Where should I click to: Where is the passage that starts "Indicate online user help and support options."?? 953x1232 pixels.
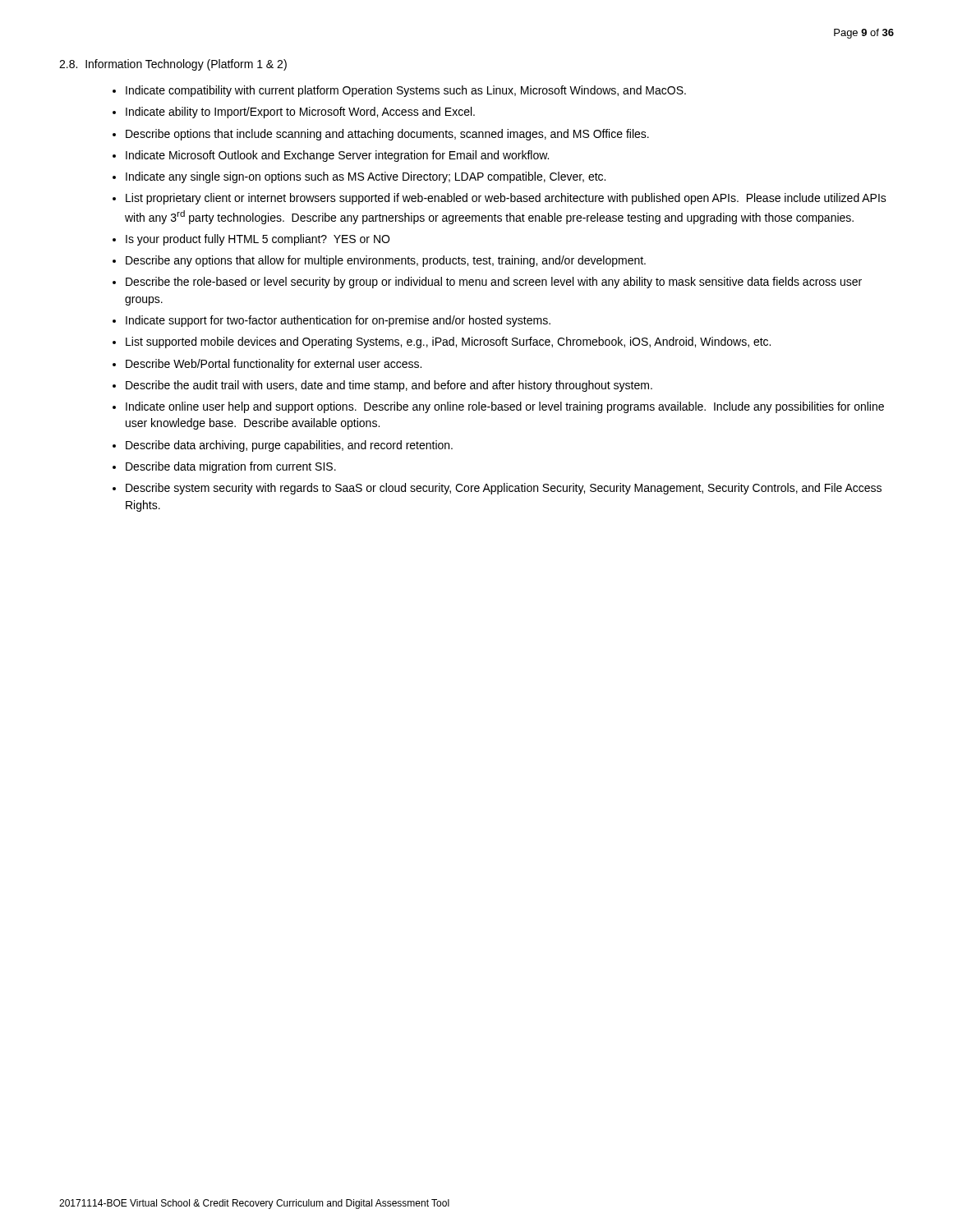[x=505, y=415]
